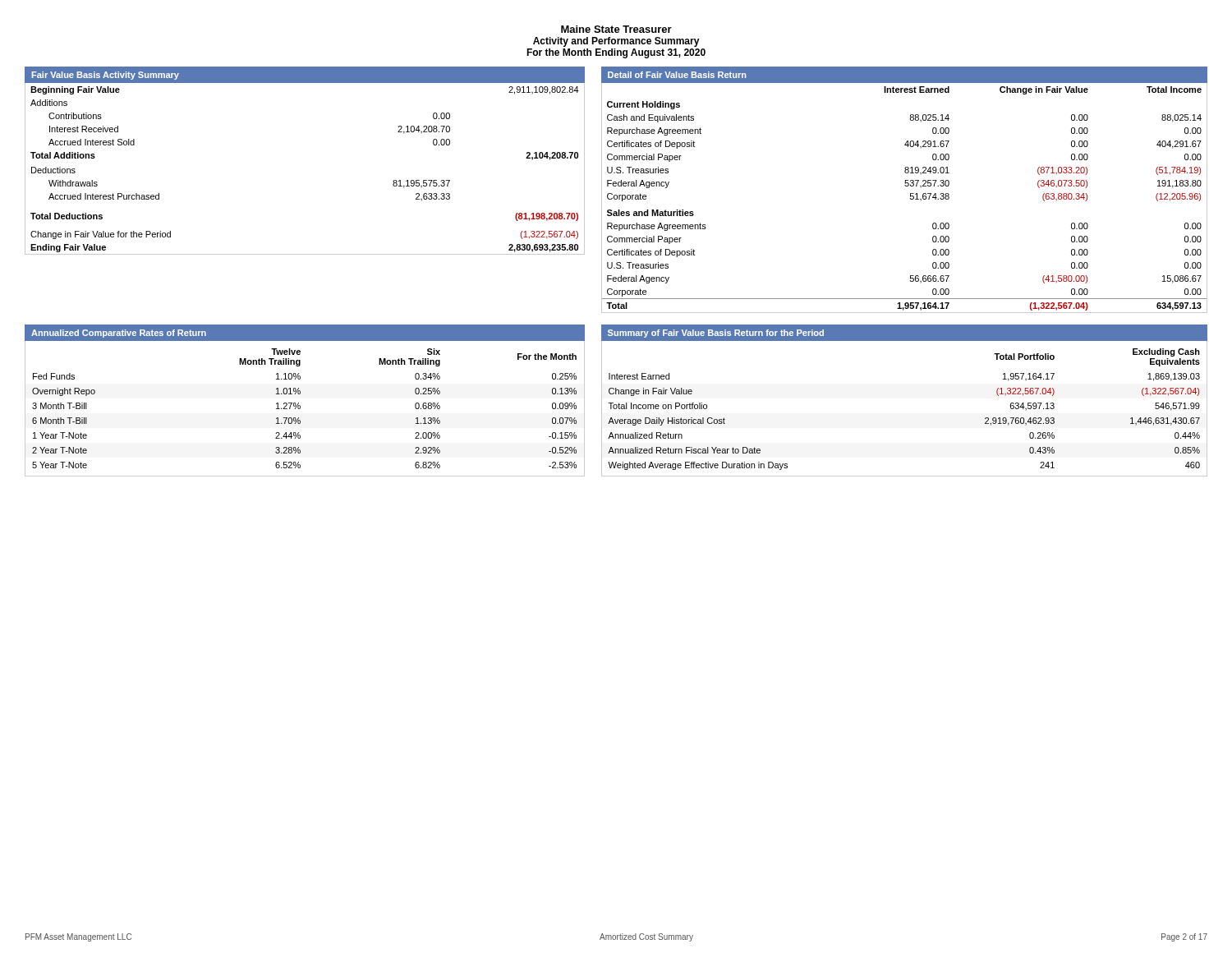Image resolution: width=1232 pixels, height=953 pixels.
Task: Select the table that reads "Federal Agency"
Action: pos(904,198)
